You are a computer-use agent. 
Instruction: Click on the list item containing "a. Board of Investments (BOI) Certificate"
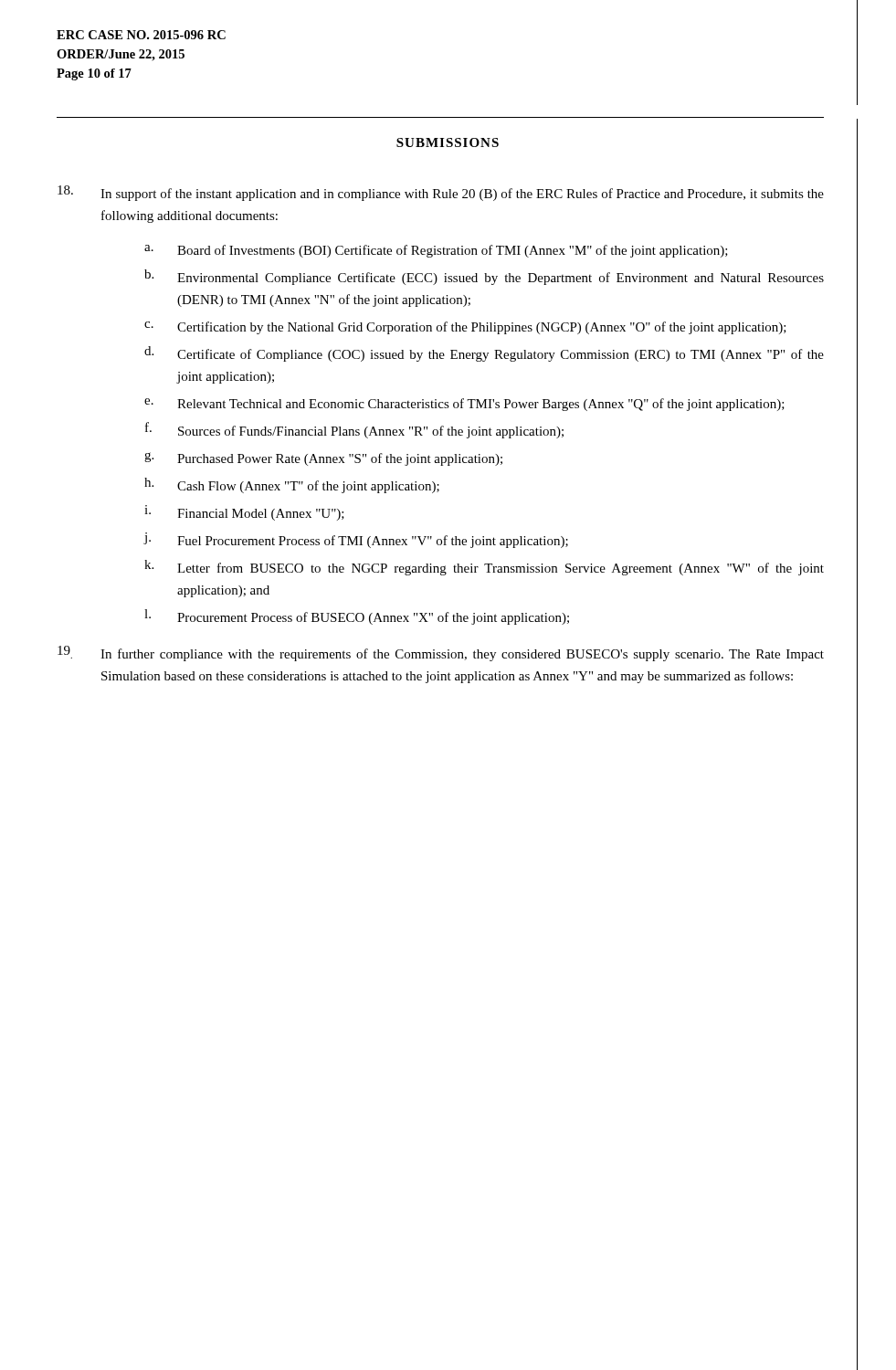point(484,250)
